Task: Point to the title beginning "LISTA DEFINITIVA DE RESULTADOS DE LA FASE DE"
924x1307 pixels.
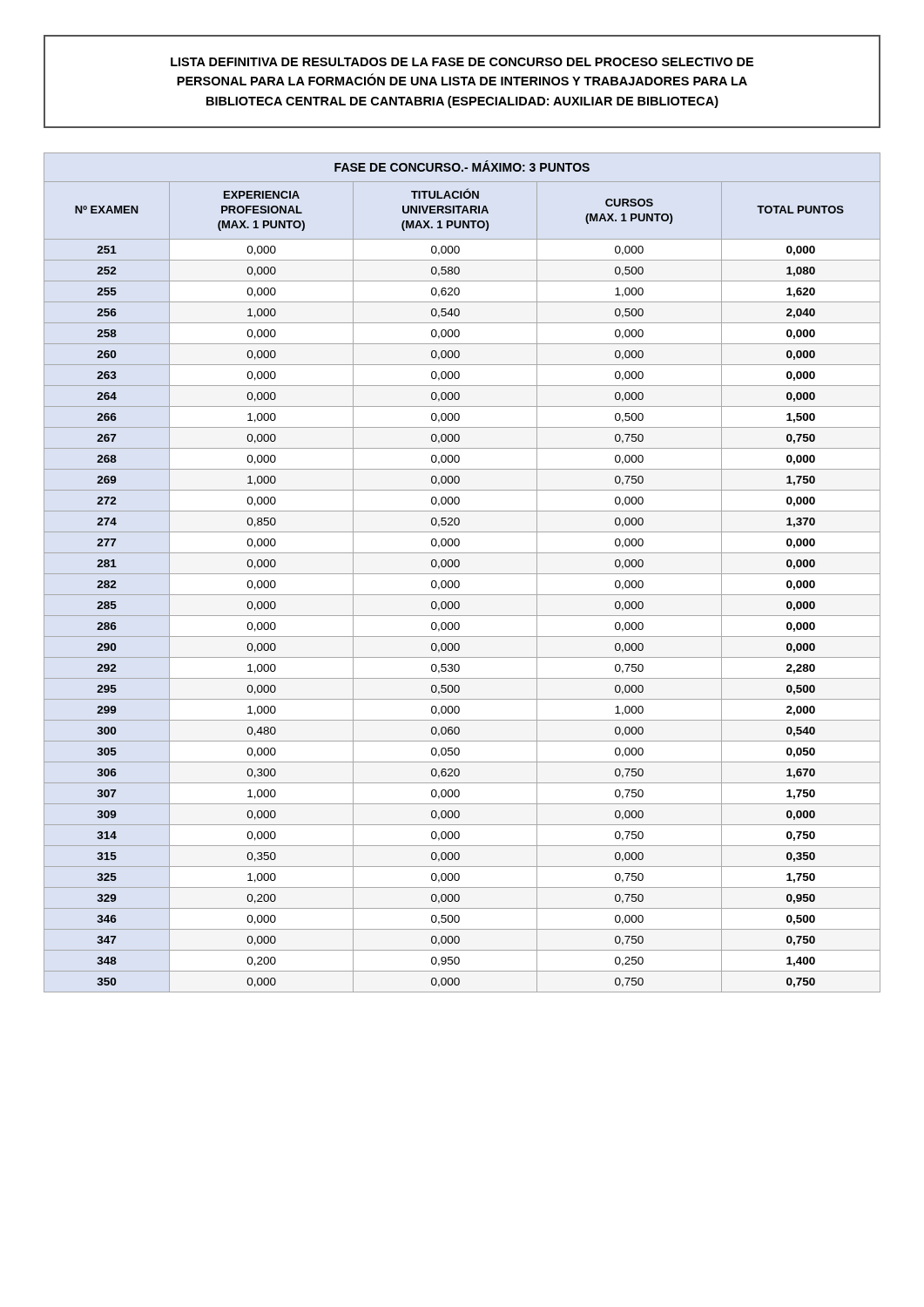Action: point(462,82)
